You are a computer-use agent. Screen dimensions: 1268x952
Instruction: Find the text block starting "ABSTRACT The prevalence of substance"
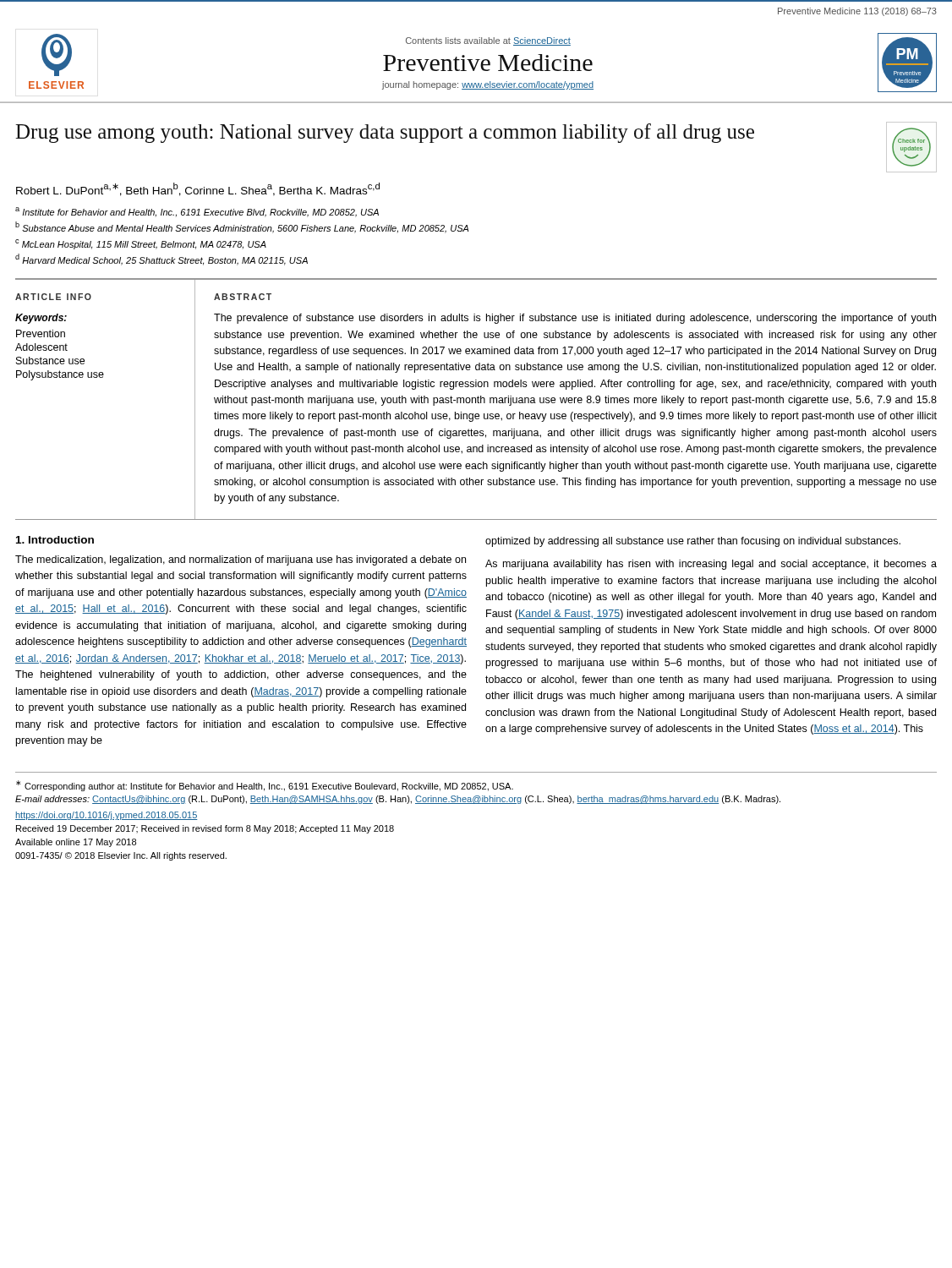coord(575,399)
